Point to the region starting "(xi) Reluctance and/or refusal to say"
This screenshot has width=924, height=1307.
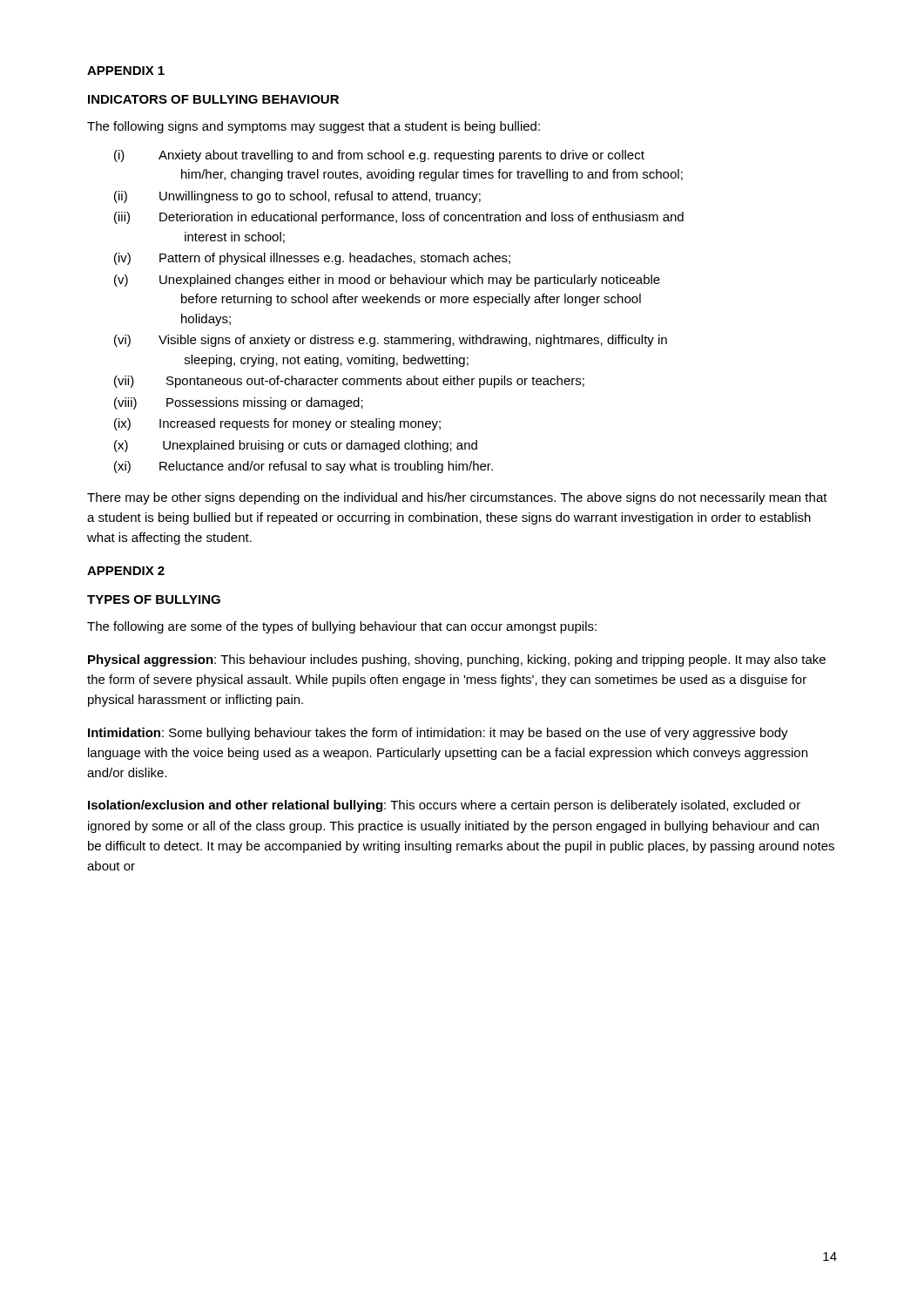point(475,466)
